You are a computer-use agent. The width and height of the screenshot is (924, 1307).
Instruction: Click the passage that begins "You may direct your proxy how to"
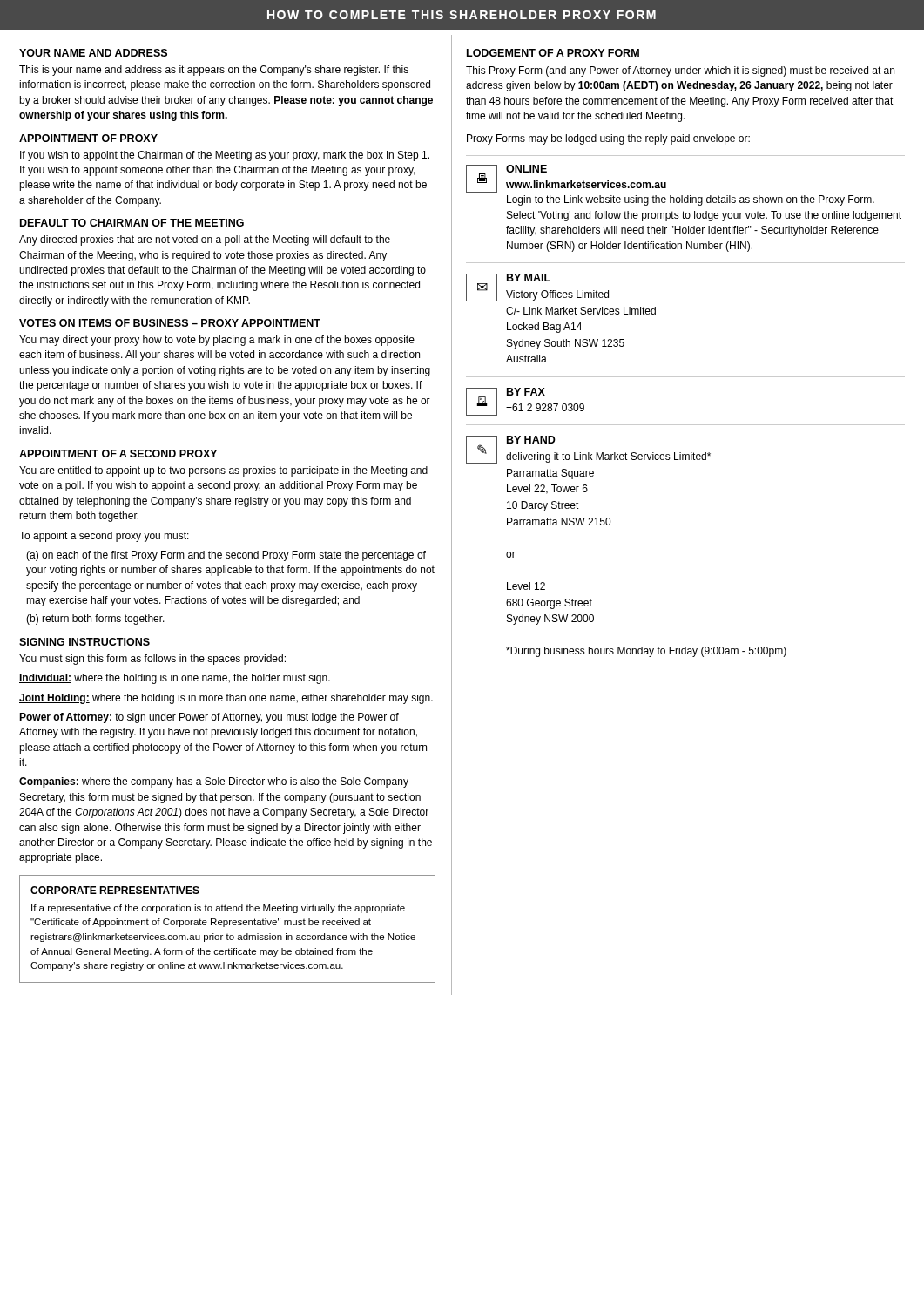point(225,385)
